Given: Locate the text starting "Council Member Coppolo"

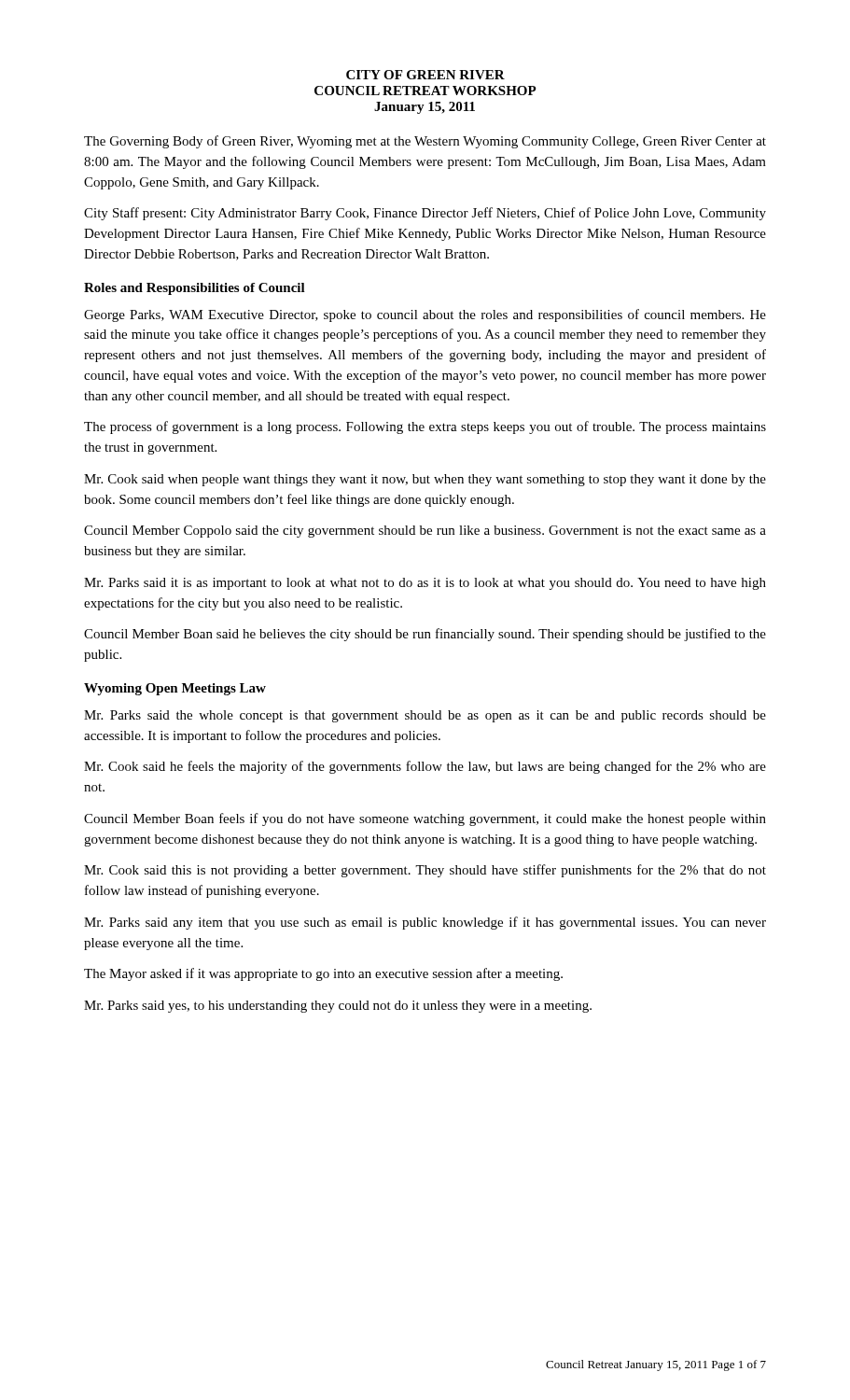Looking at the screenshot, I should tap(425, 541).
